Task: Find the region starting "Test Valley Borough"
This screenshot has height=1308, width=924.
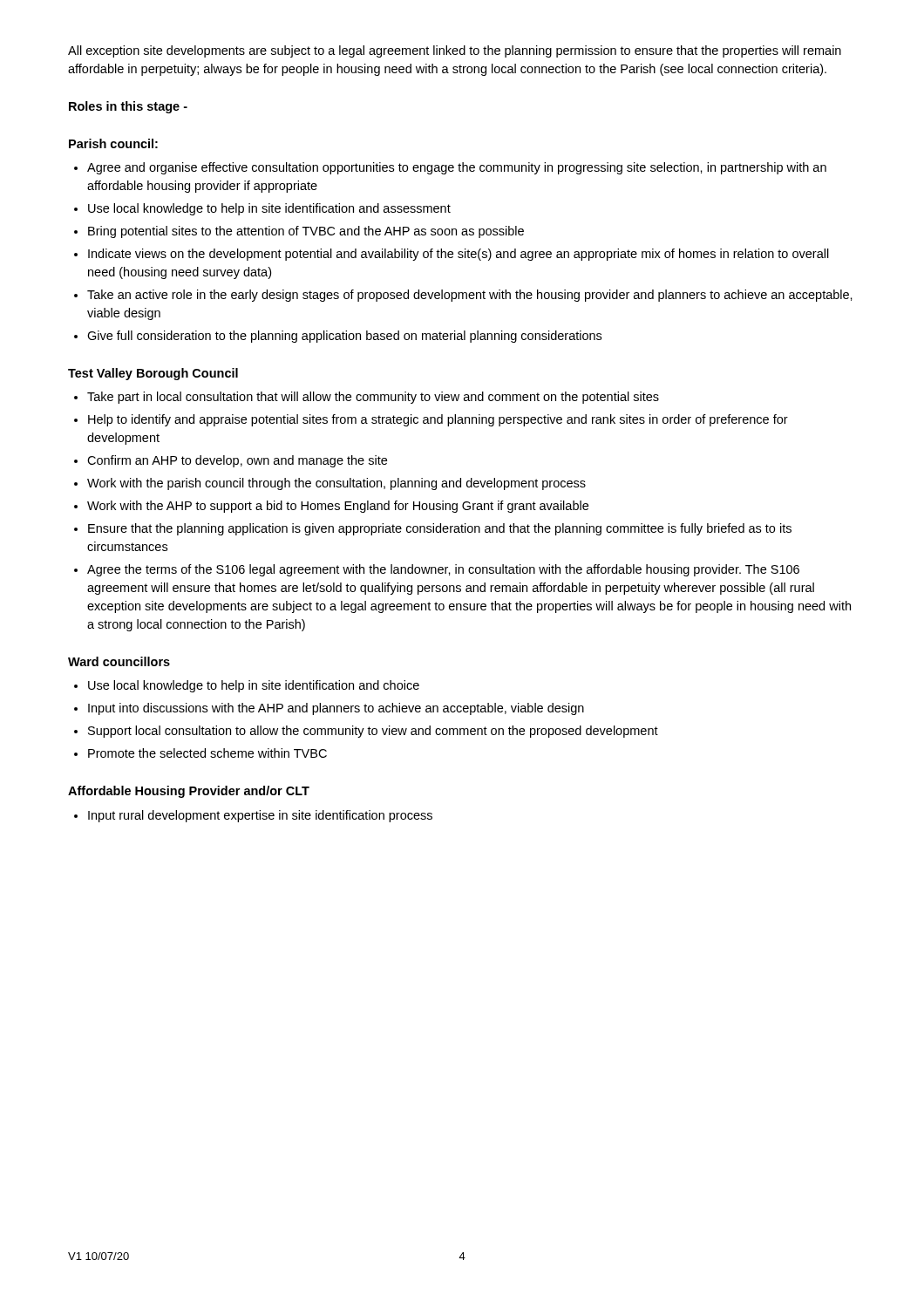Action: pos(153,373)
